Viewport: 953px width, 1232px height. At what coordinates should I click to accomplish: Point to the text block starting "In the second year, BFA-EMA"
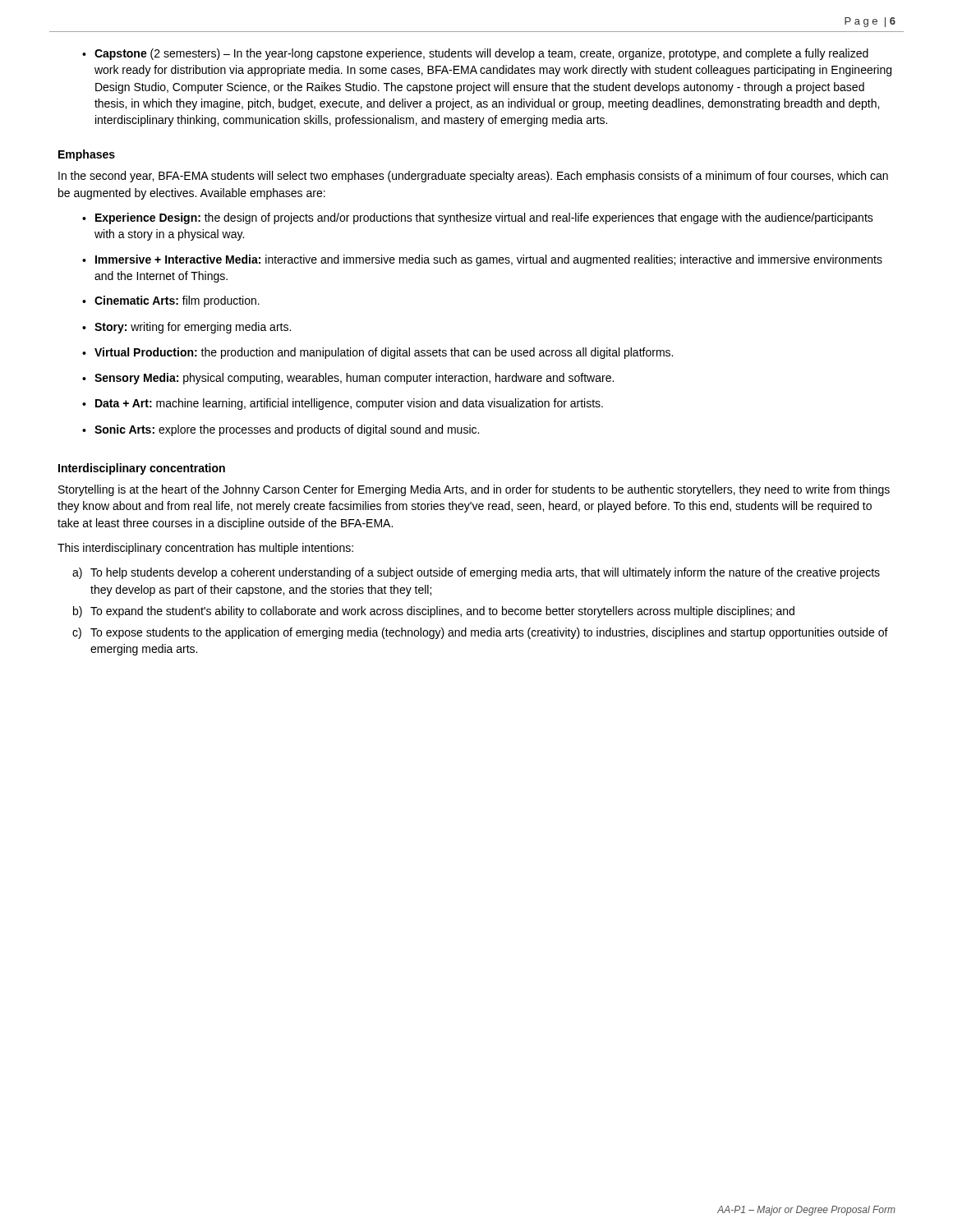point(473,185)
